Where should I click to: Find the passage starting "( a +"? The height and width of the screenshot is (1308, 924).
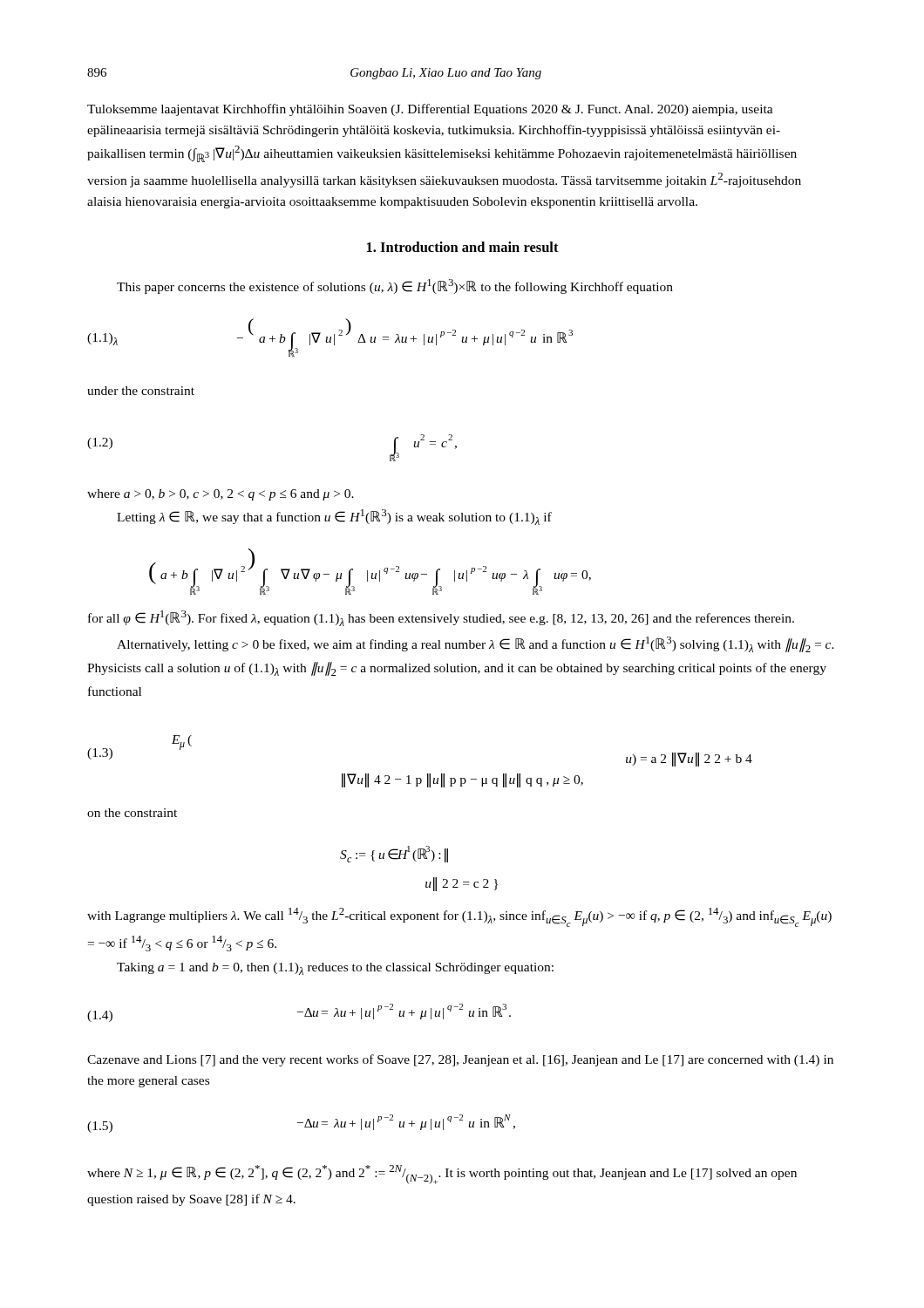[x=462, y=570]
